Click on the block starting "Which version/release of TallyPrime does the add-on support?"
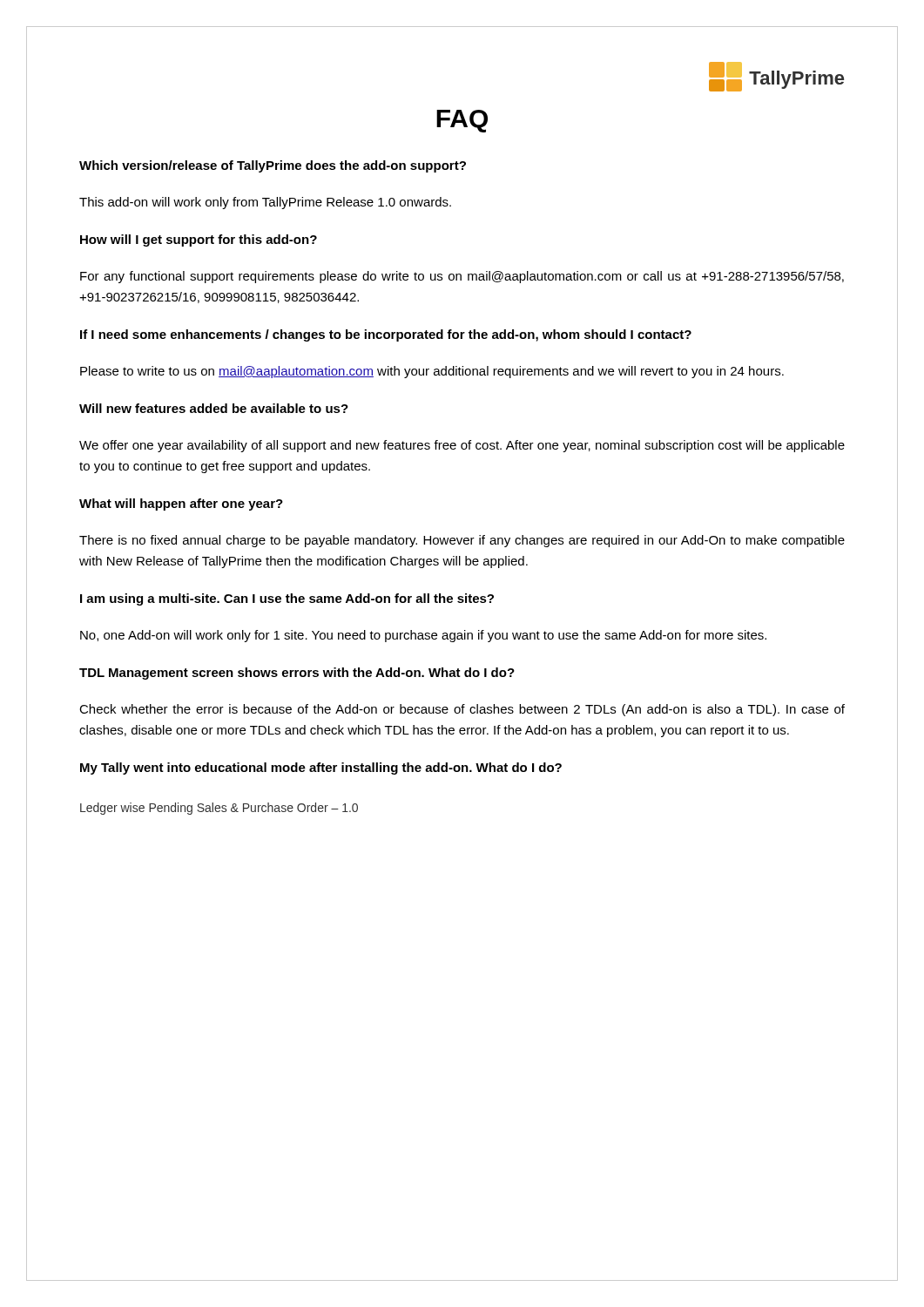Viewport: 924px width, 1307px height. click(x=462, y=165)
